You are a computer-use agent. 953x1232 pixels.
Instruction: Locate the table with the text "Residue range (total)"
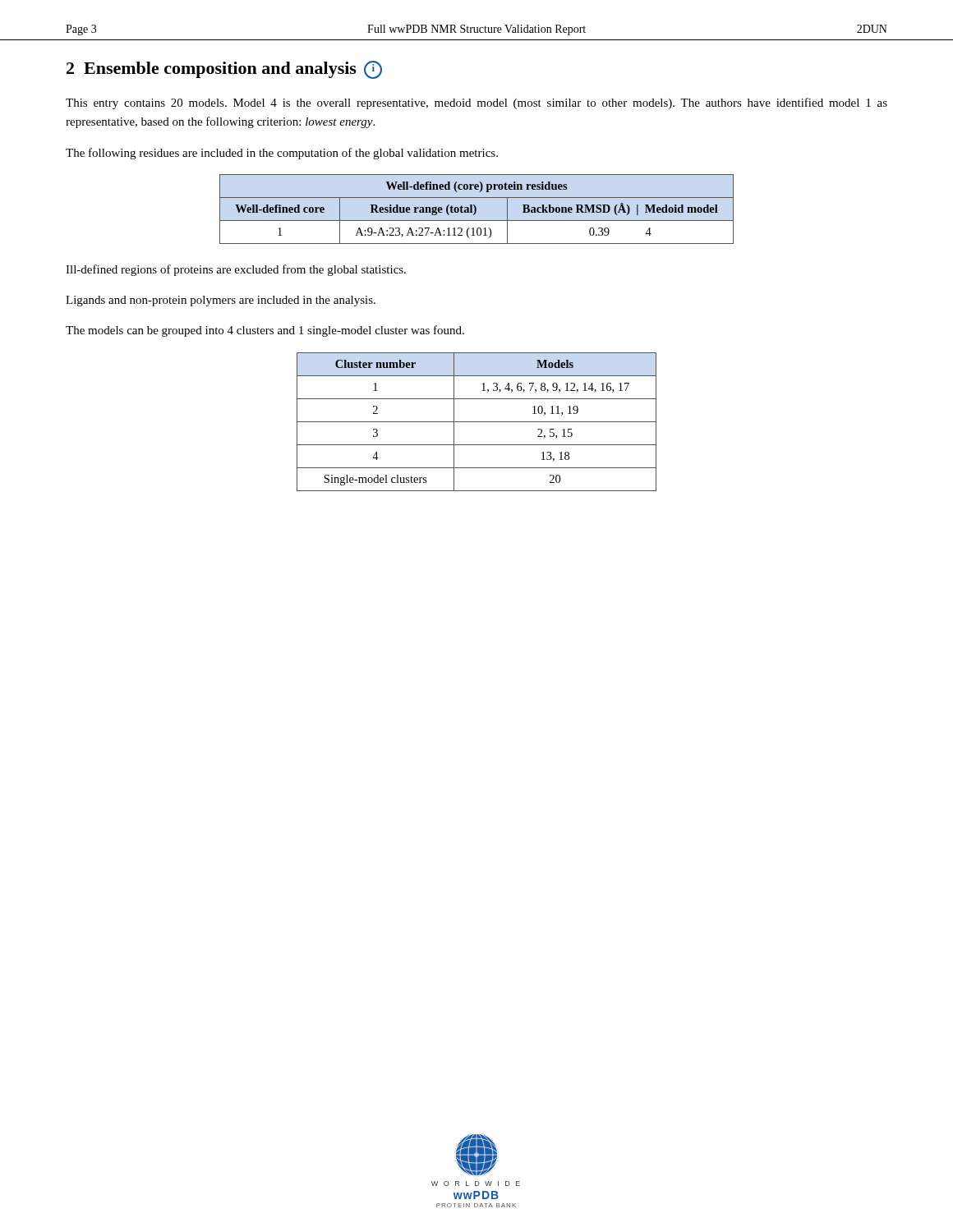pos(476,209)
